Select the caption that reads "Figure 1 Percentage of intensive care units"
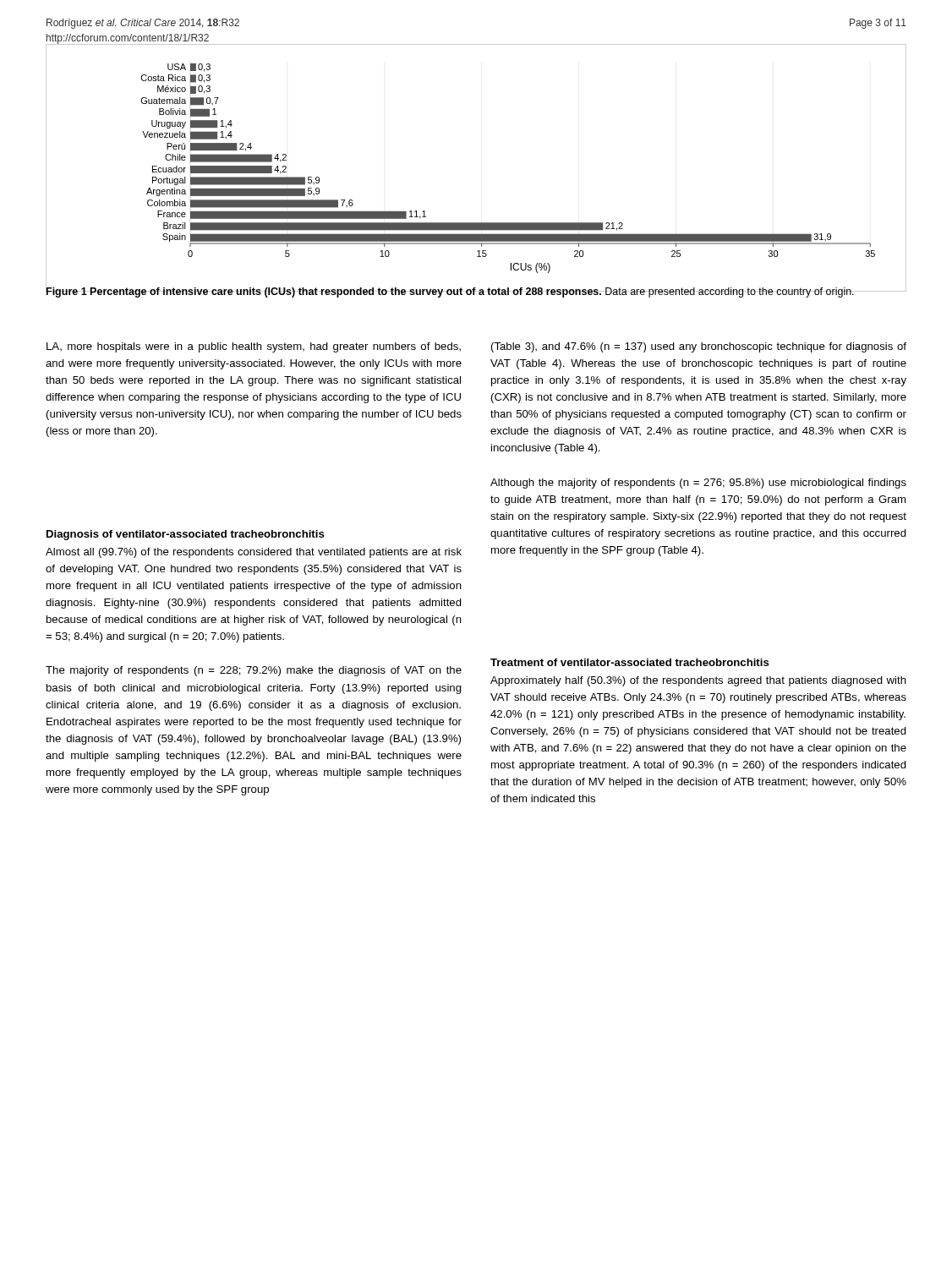 point(450,292)
